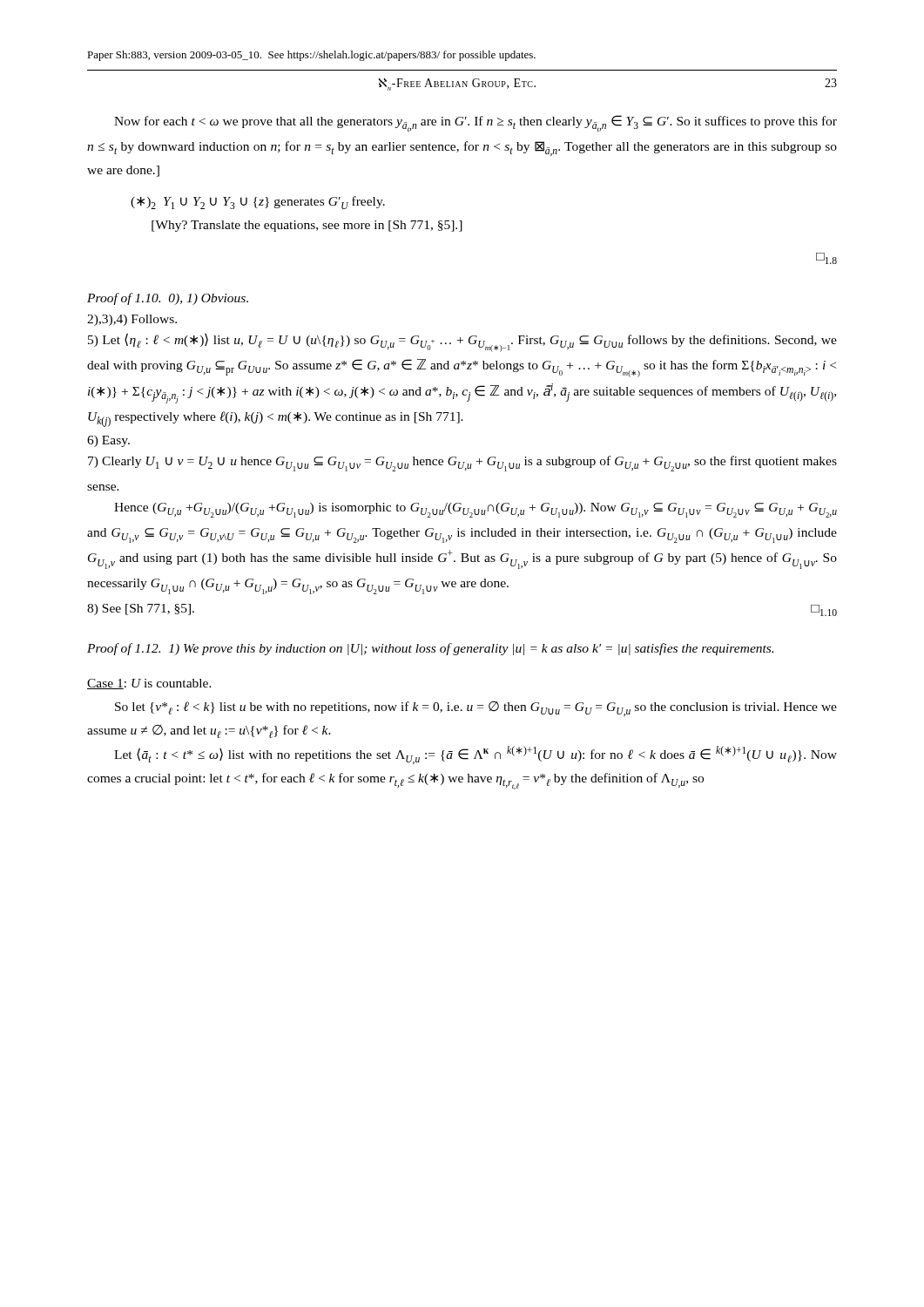Find the block starting "Proof of 1.10. 0), 1) Obvious."

pos(168,298)
